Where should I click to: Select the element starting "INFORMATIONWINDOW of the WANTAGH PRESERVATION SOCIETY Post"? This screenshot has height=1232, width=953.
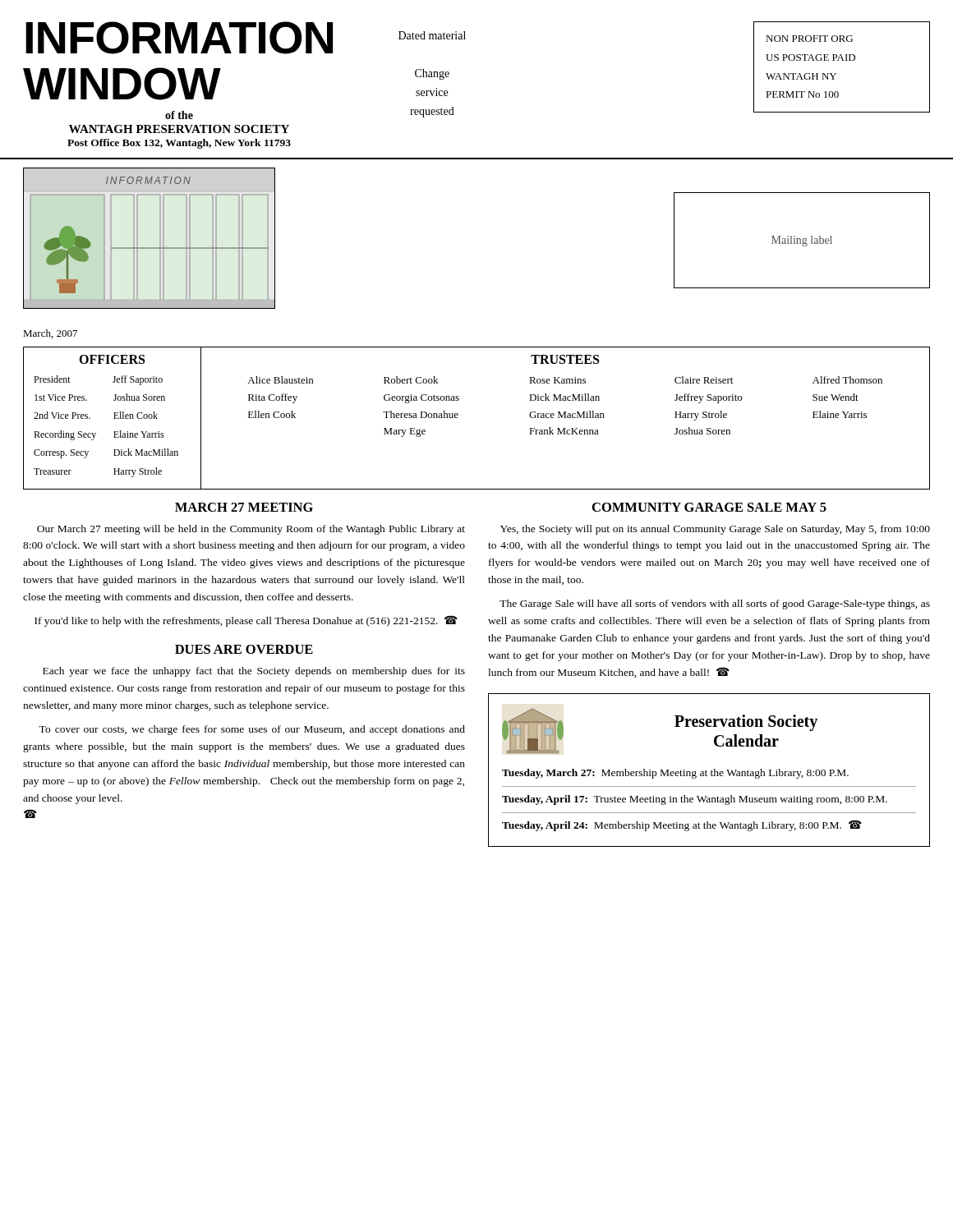(179, 82)
